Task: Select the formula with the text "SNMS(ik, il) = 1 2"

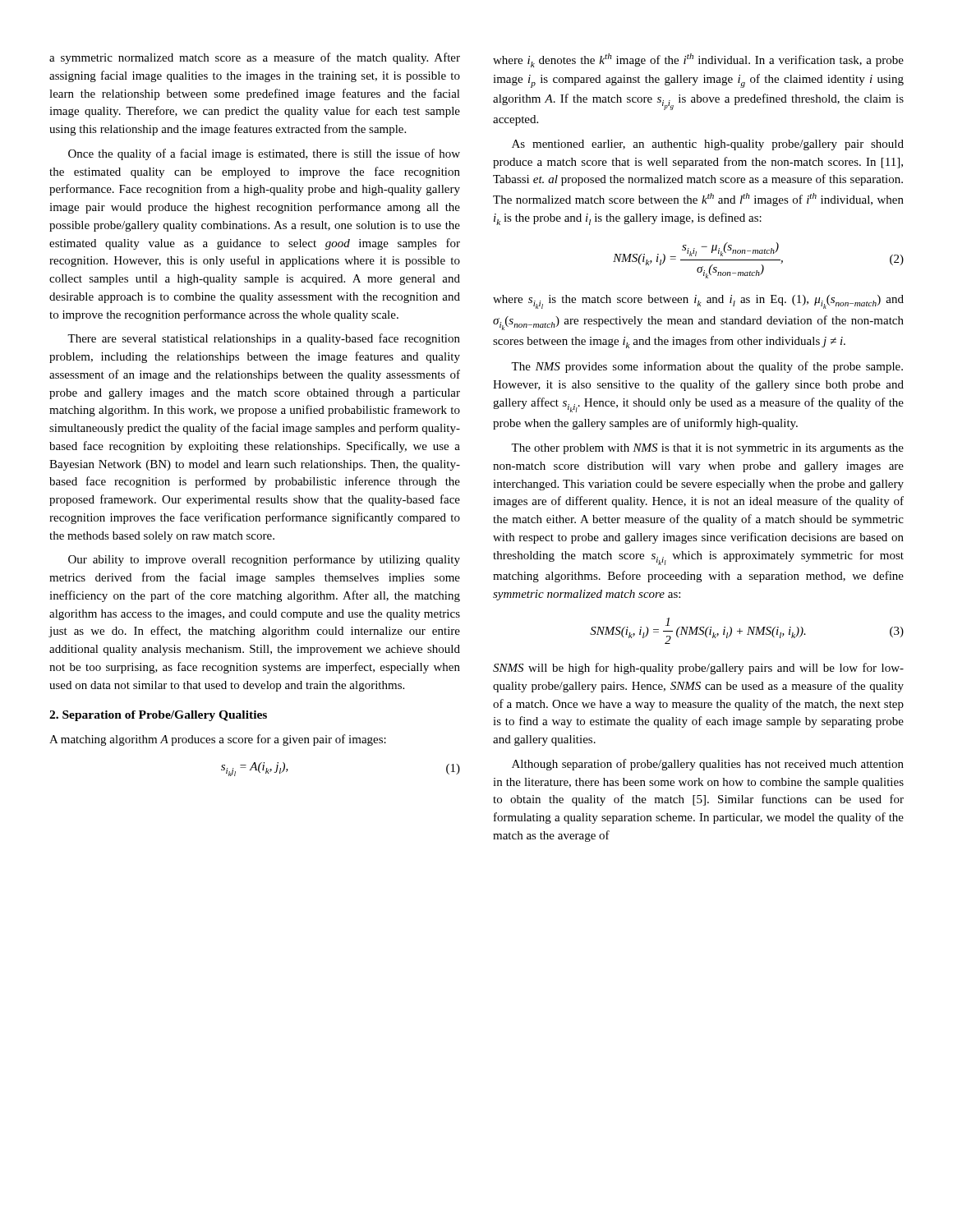Action: pos(747,632)
